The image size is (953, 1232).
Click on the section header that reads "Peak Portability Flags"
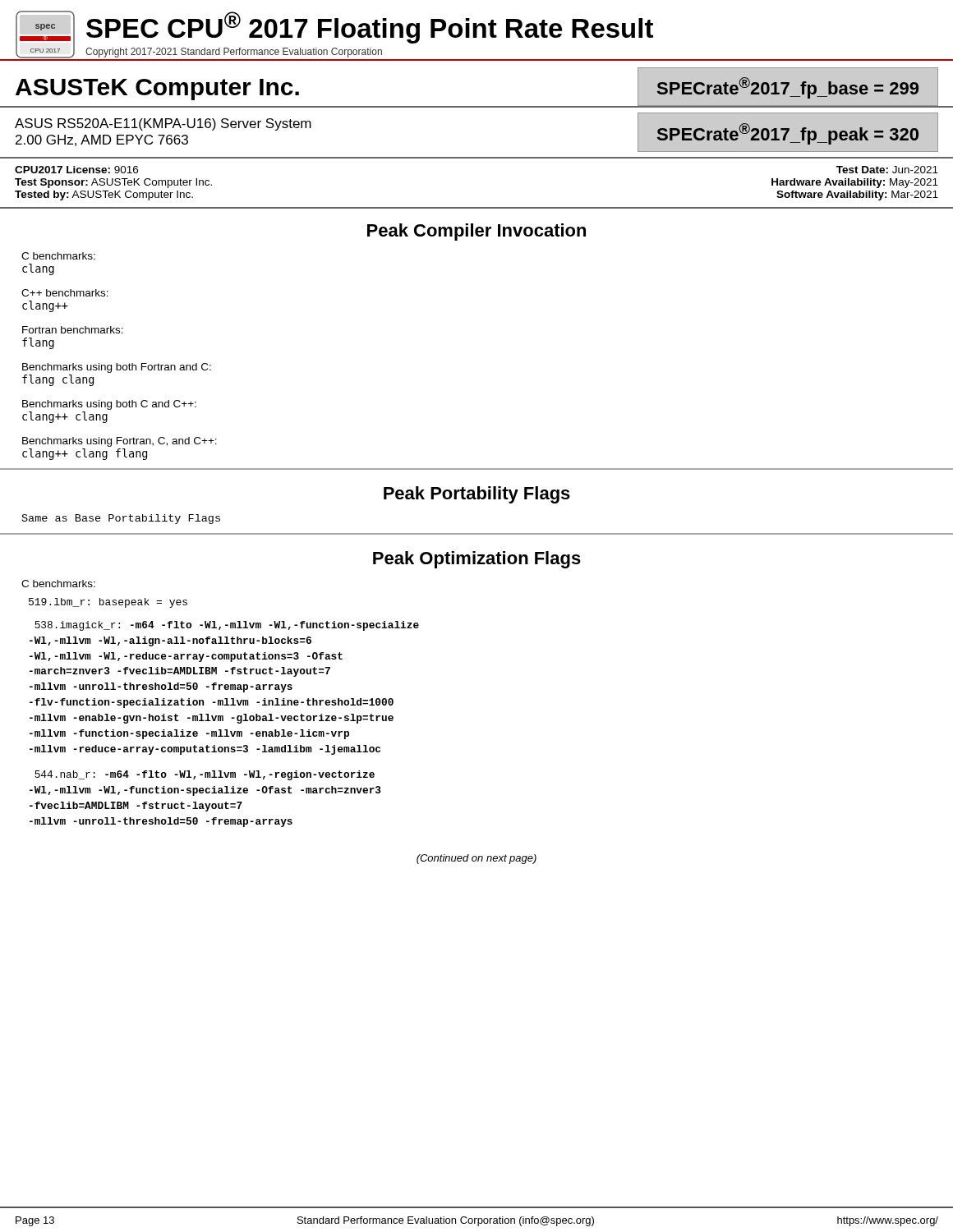[x=476, y=493]
